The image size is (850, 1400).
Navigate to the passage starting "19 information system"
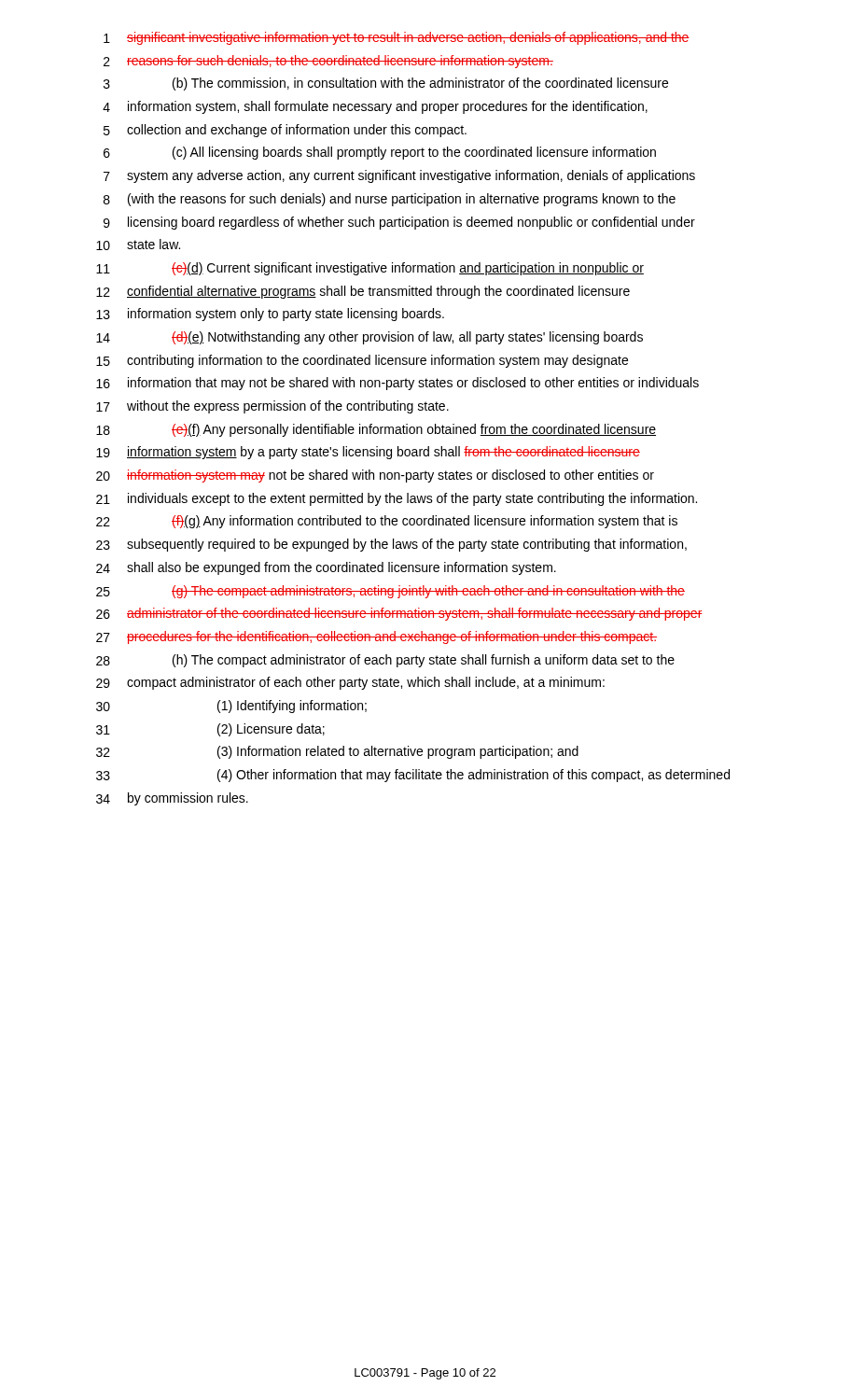[x=434, y=453]
